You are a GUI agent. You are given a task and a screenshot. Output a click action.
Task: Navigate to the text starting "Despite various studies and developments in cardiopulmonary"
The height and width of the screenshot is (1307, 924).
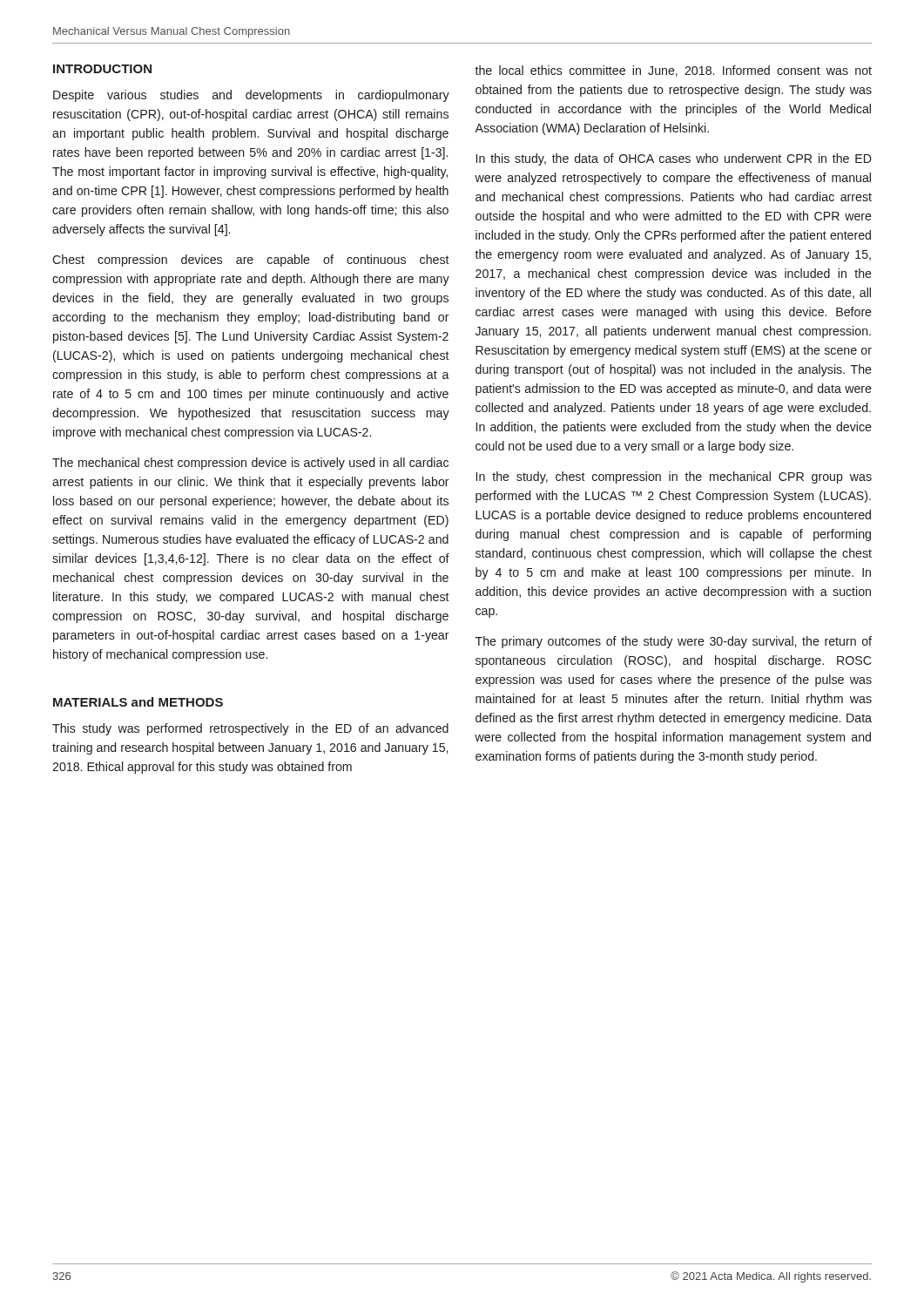pyautogui.click(x=251, y=162)
